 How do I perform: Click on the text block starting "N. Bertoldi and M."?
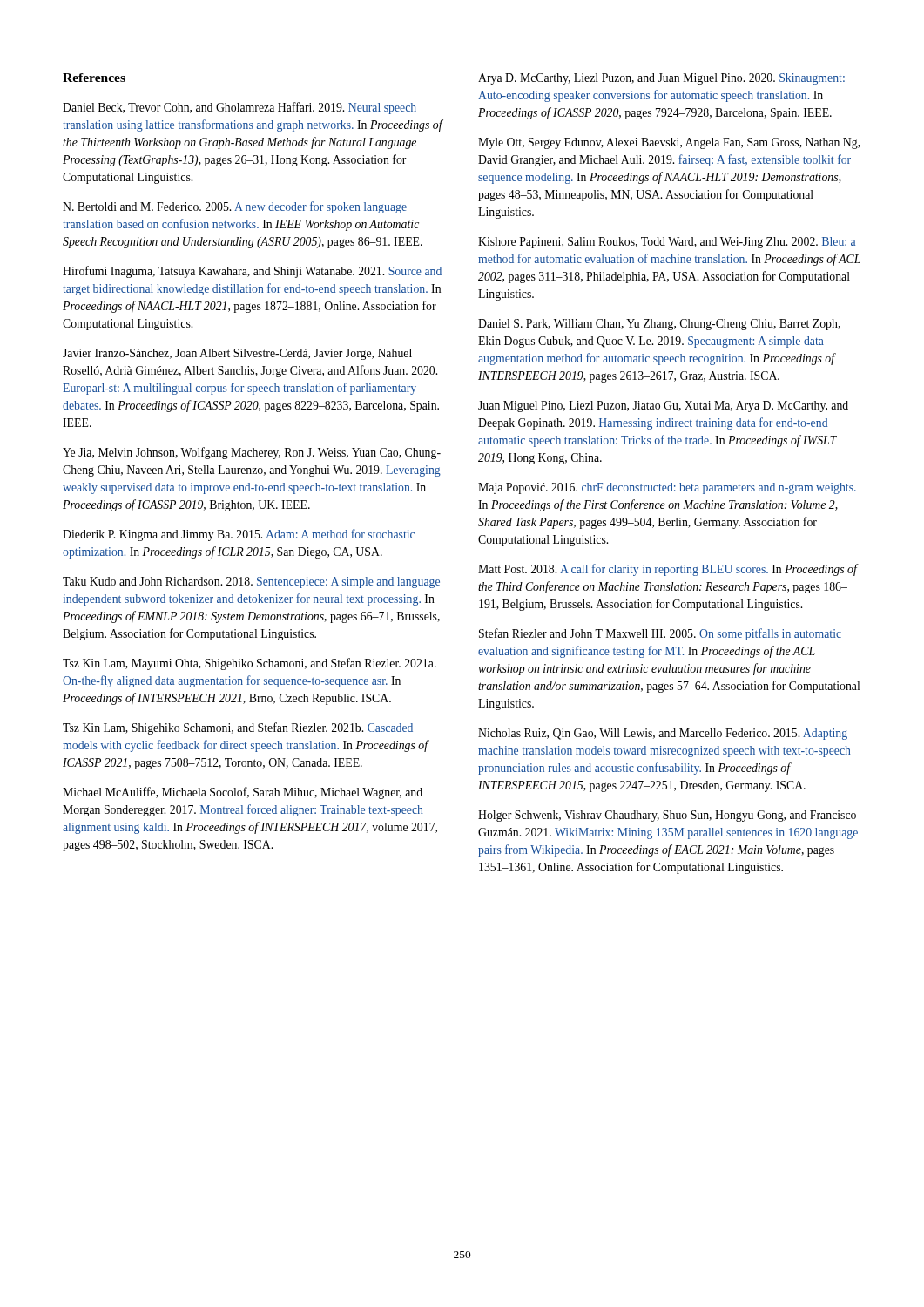[x=243, y=224]
